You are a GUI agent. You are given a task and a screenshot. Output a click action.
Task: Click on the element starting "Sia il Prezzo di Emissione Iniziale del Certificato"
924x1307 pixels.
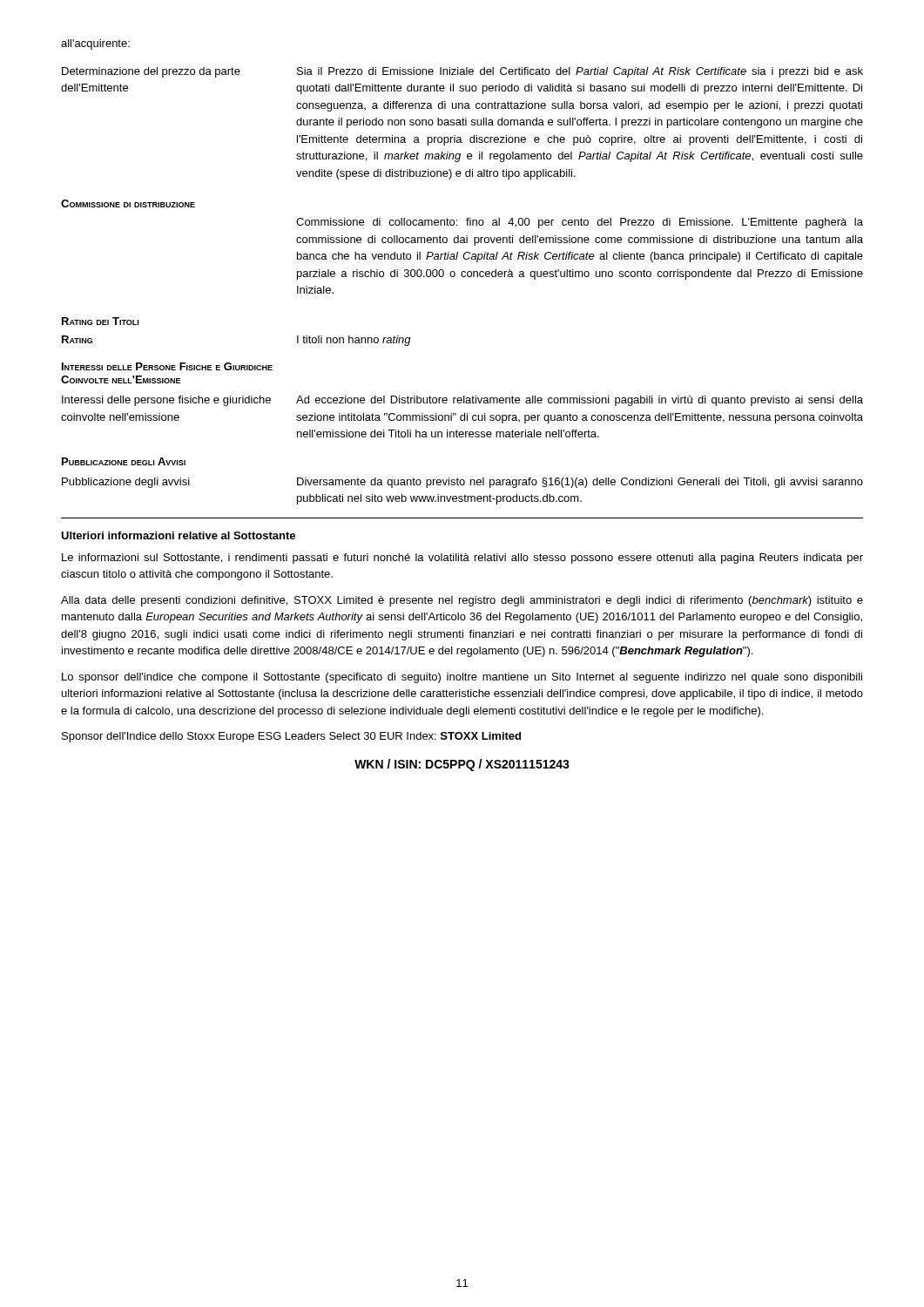click(x=580, y=122)
